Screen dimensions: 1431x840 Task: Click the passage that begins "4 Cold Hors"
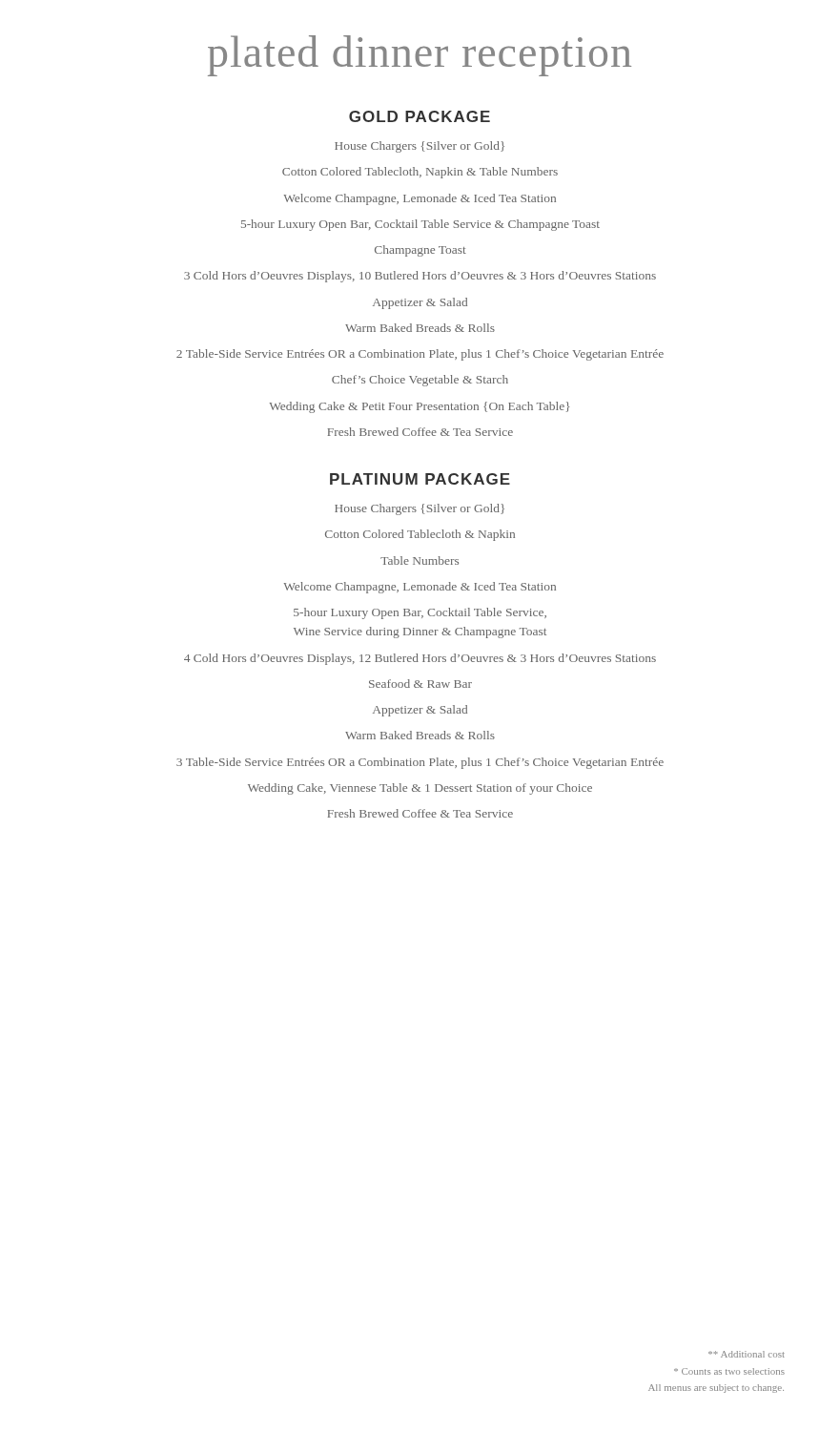pos(420,658)
